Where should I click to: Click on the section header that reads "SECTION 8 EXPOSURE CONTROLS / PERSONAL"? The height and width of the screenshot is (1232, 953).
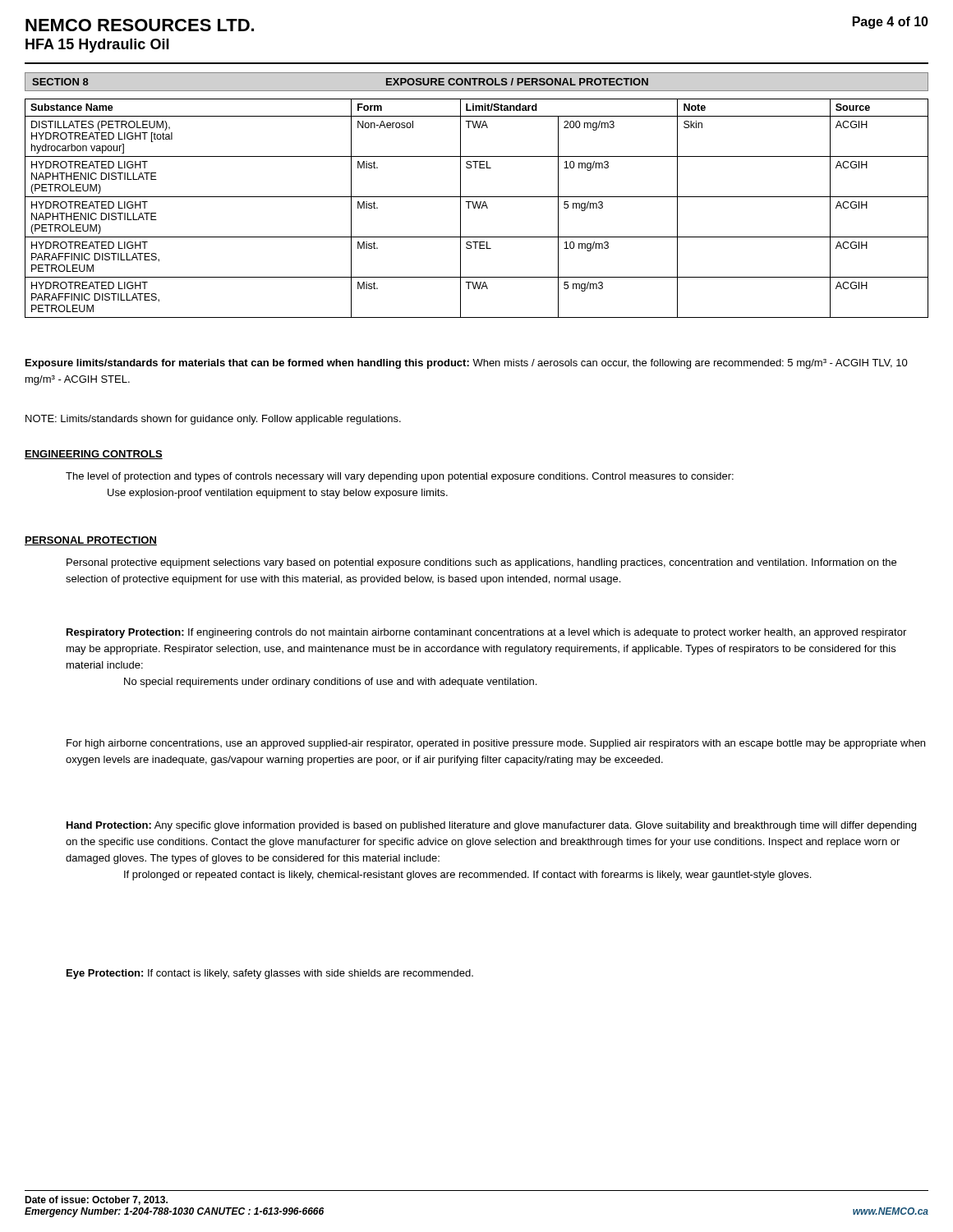(476, 82)
